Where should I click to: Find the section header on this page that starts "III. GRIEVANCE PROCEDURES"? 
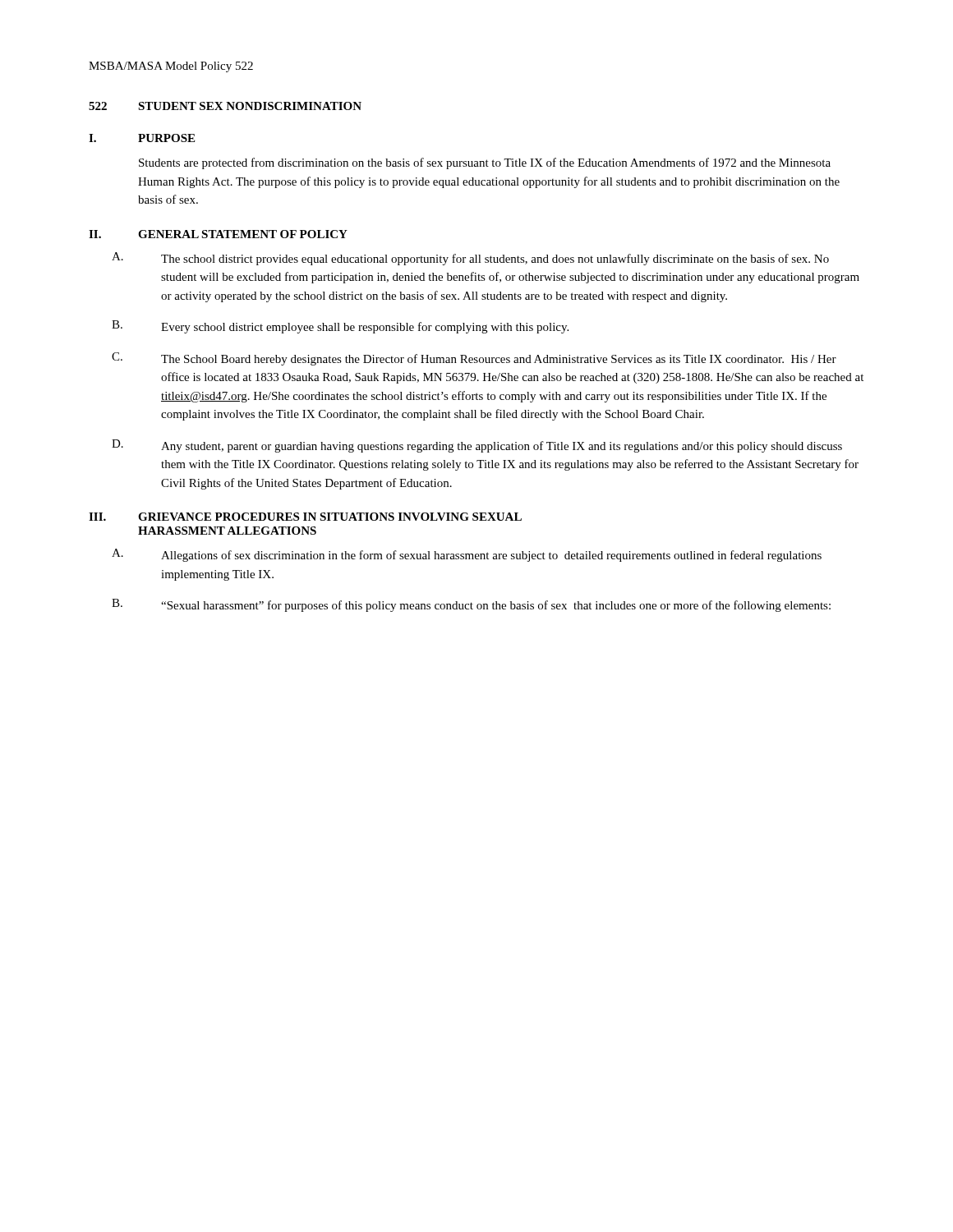pos(305,524)
